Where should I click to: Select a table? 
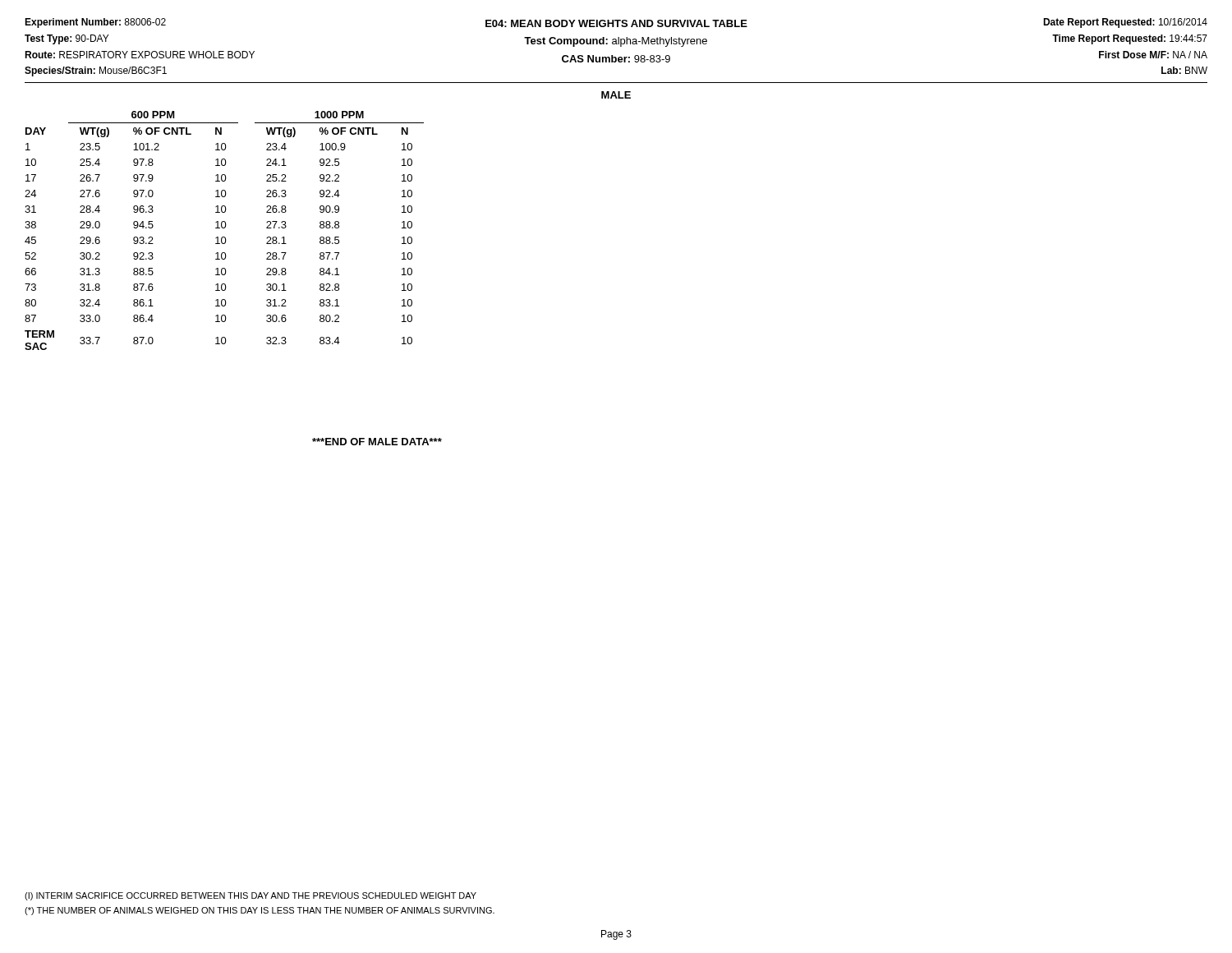224,230
